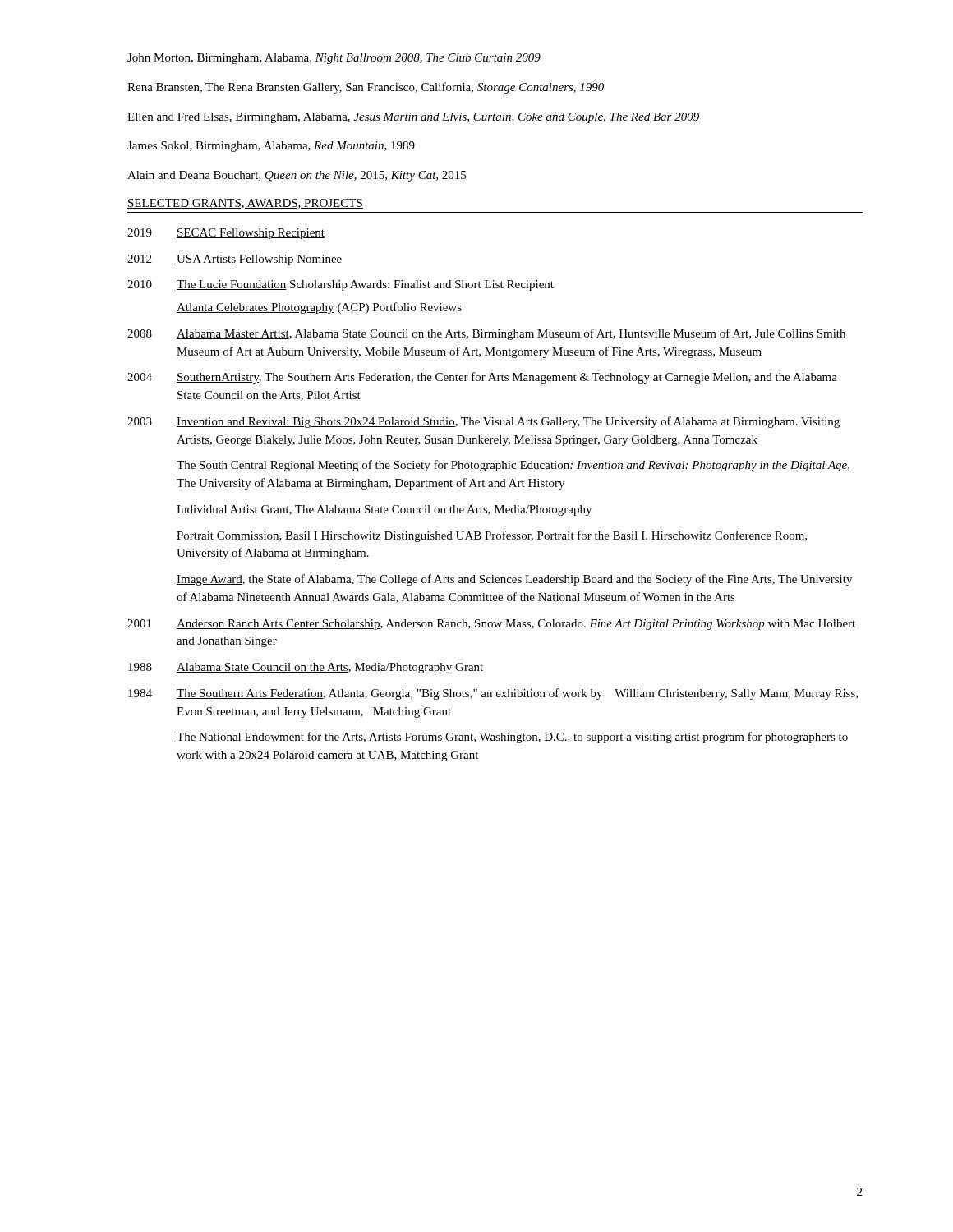Click on the text block that says "Image Award, the State of"
Image resolution: width=953 pixels, height=1232 pixels.
point(514,588)
